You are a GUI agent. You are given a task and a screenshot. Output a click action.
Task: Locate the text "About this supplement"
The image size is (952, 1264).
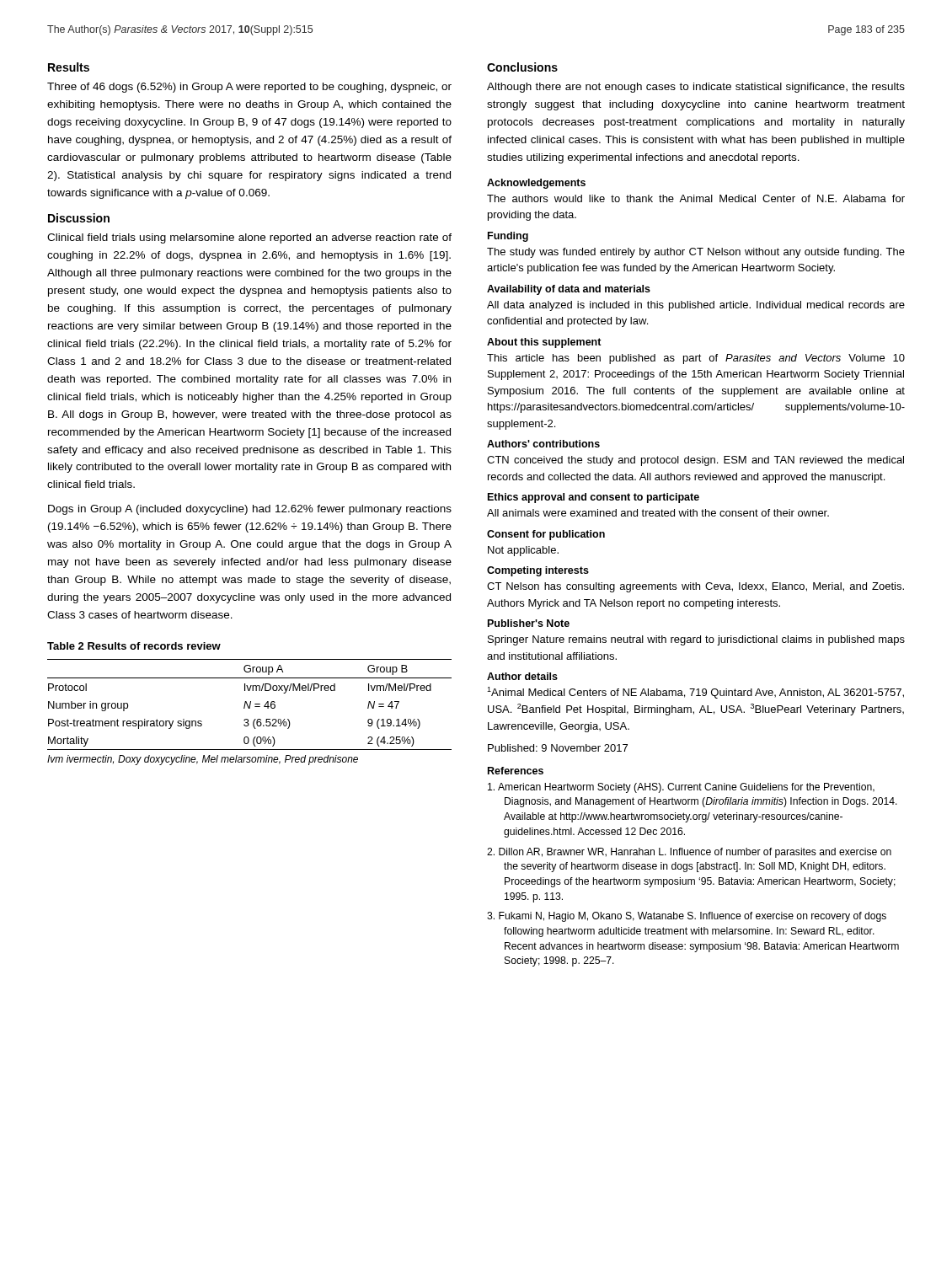(x=544, y=342)
